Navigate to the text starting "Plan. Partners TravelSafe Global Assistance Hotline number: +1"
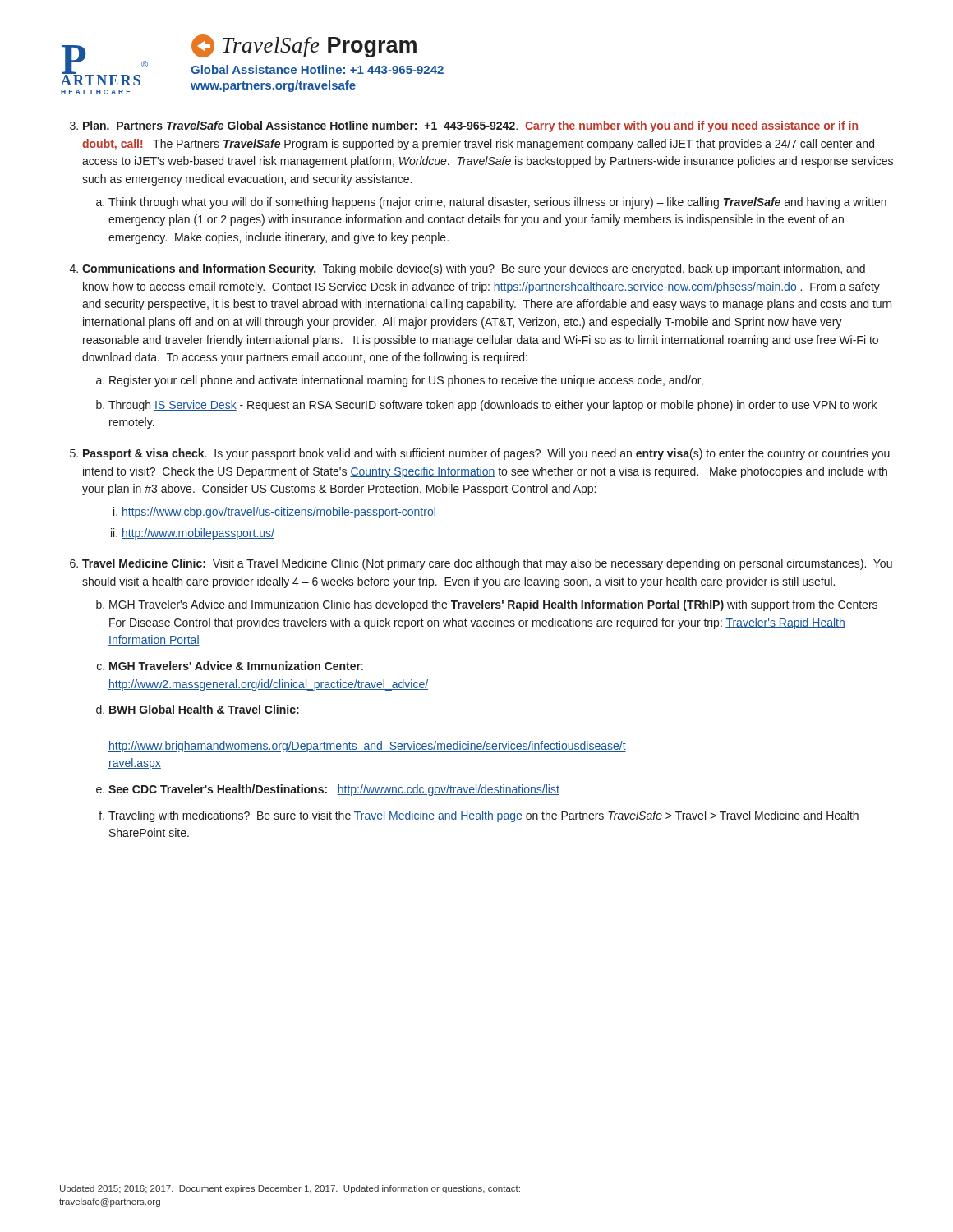This screenshot has height=1232, width=953. pyautogui.click(x=470, y=126)
